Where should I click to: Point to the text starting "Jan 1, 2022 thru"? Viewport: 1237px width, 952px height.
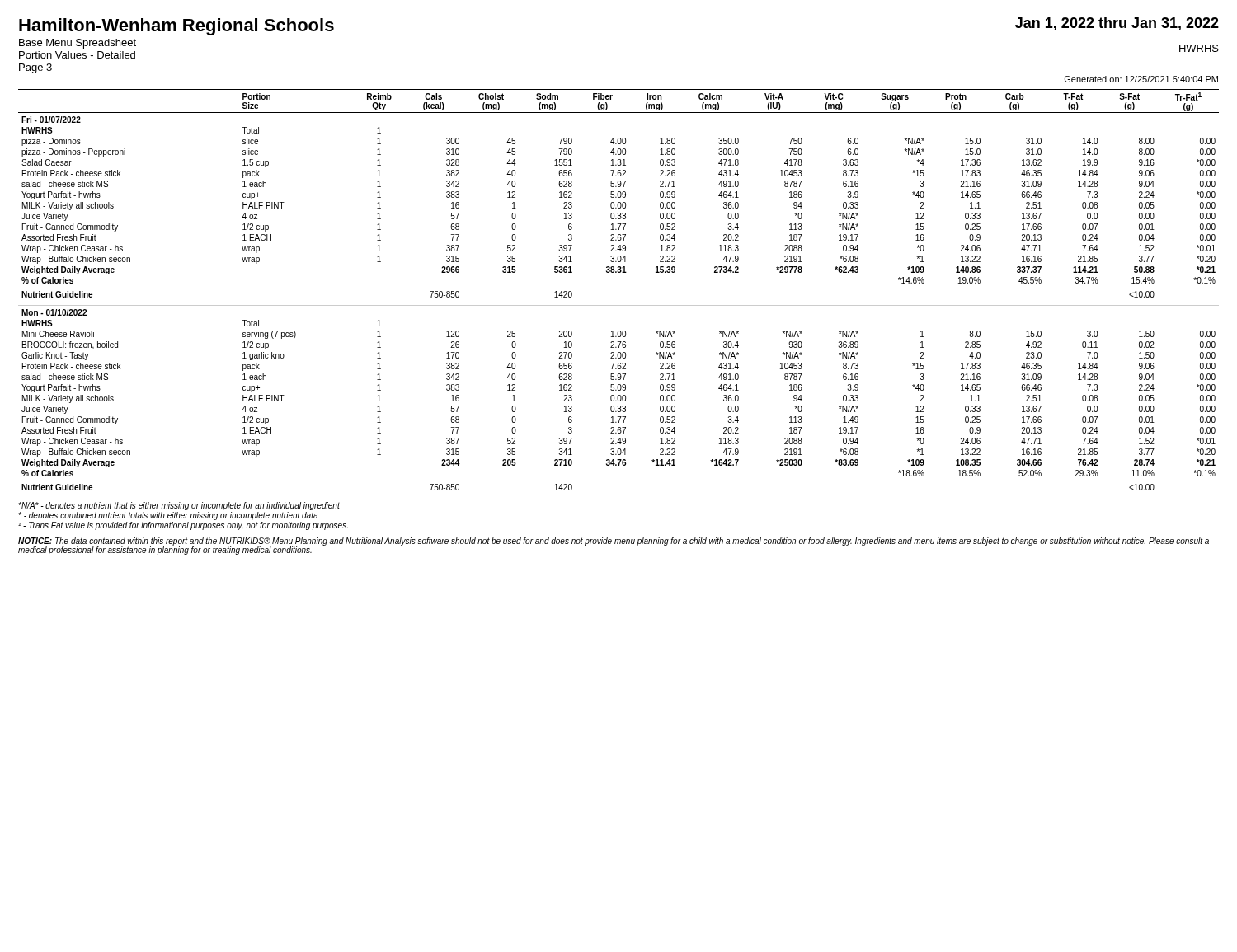1117,23
